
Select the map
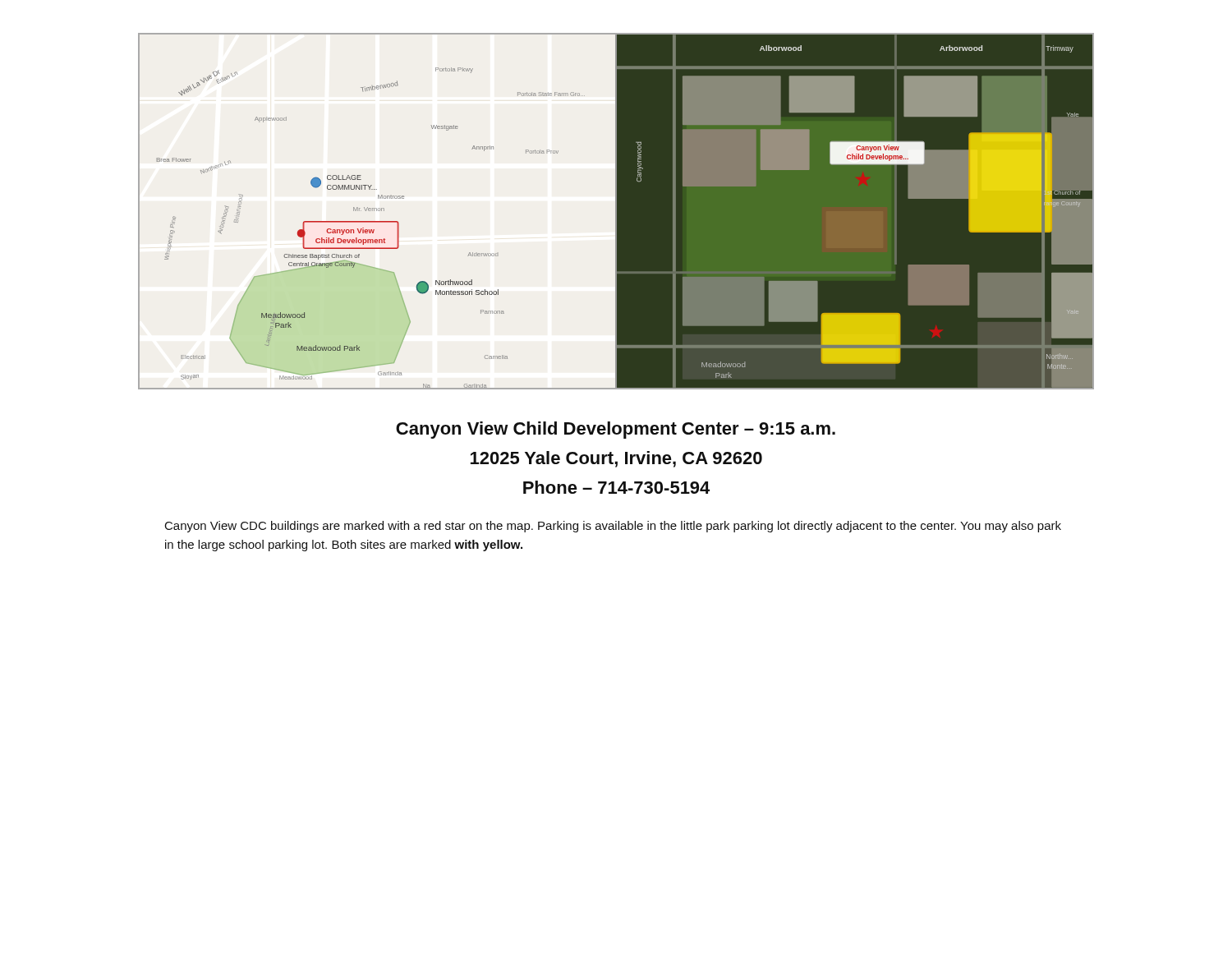616,211
